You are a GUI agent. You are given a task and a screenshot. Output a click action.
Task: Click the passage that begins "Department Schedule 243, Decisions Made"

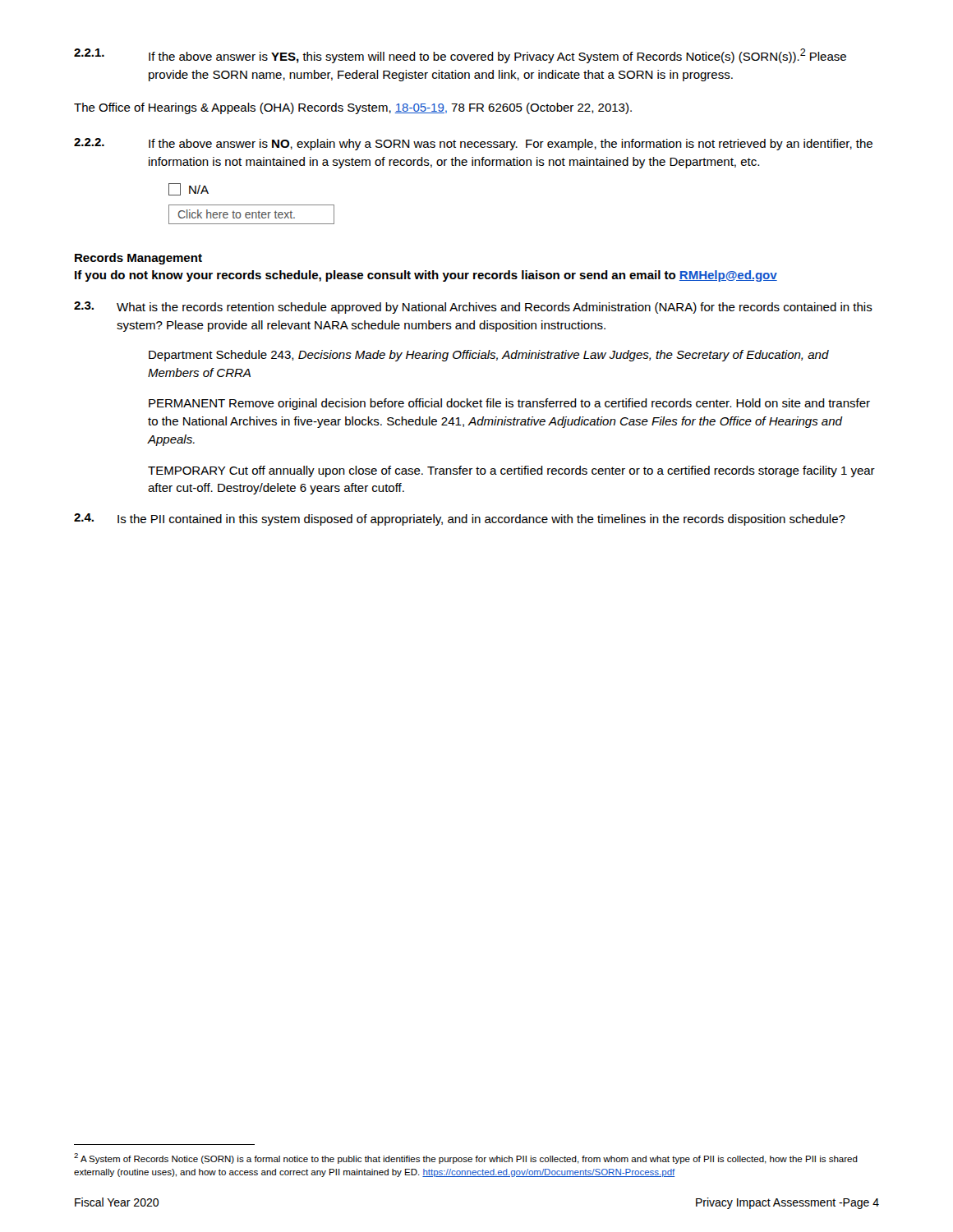pos(513,421)
